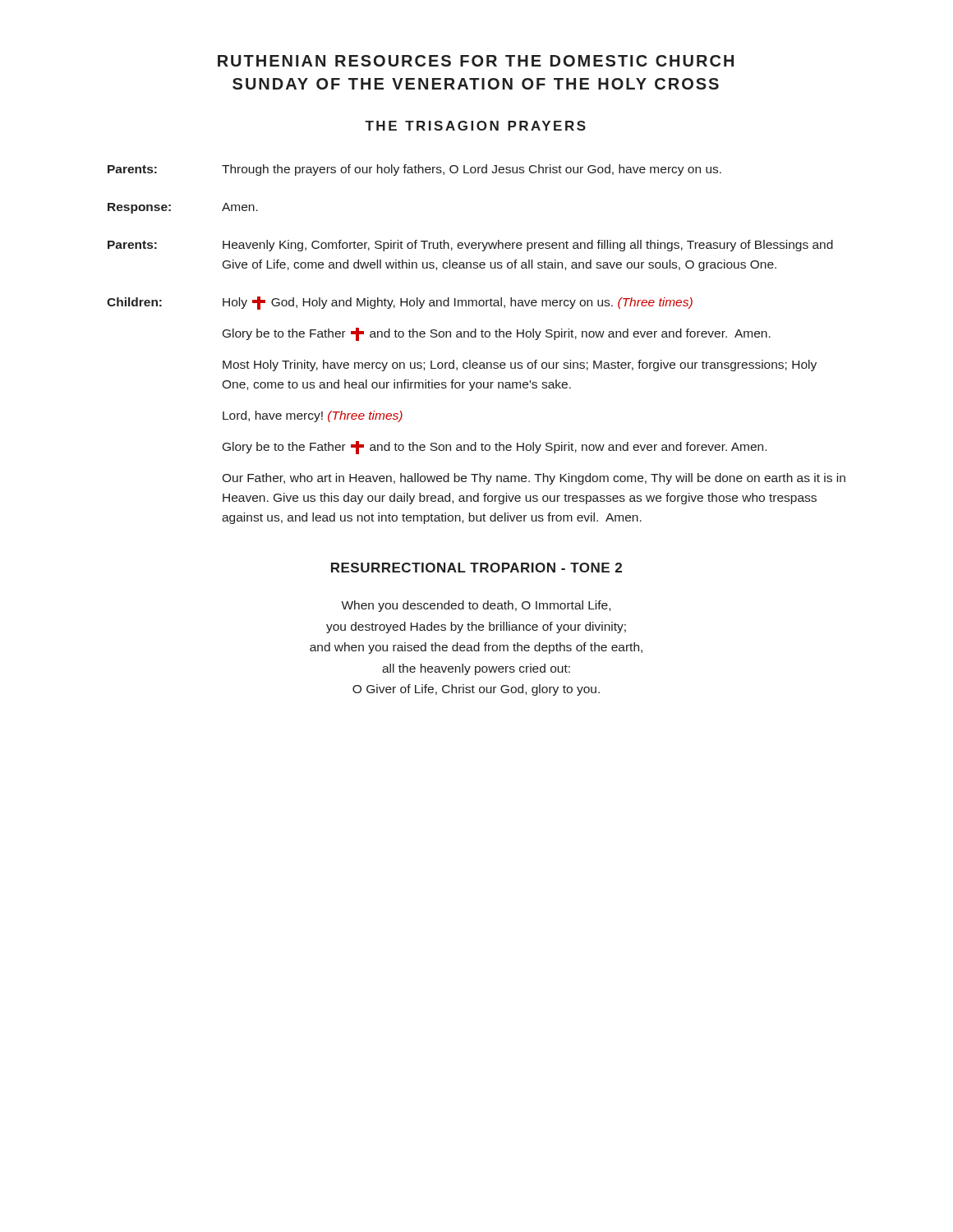Find "RESURRECTIONAL TROPARION - TONE 2" on this page
Screen dimensions: 1232x953
(476, 568)
